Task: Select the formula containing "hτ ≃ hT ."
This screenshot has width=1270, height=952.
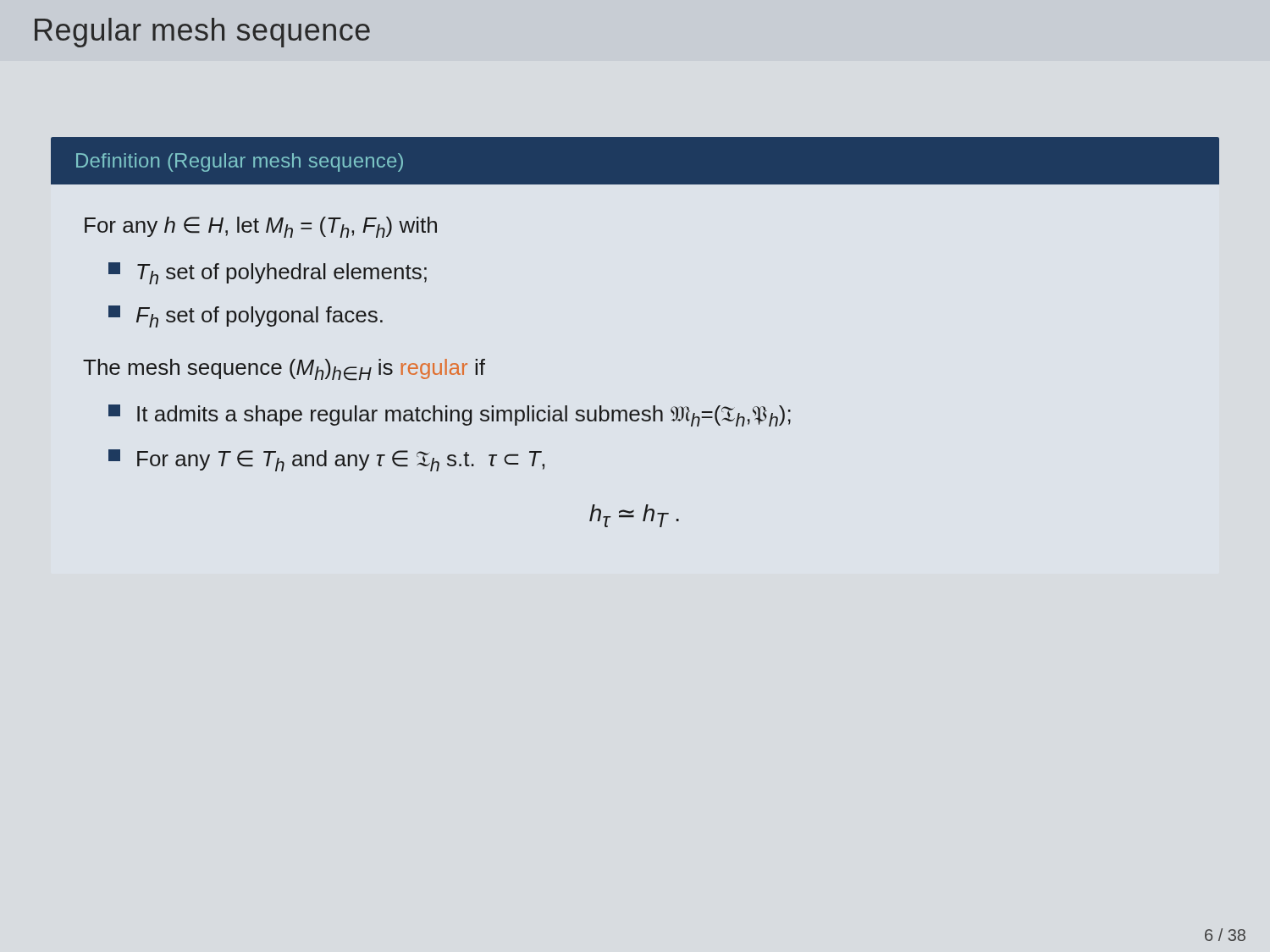Action: pyautogui.click(x=635, y=515)
